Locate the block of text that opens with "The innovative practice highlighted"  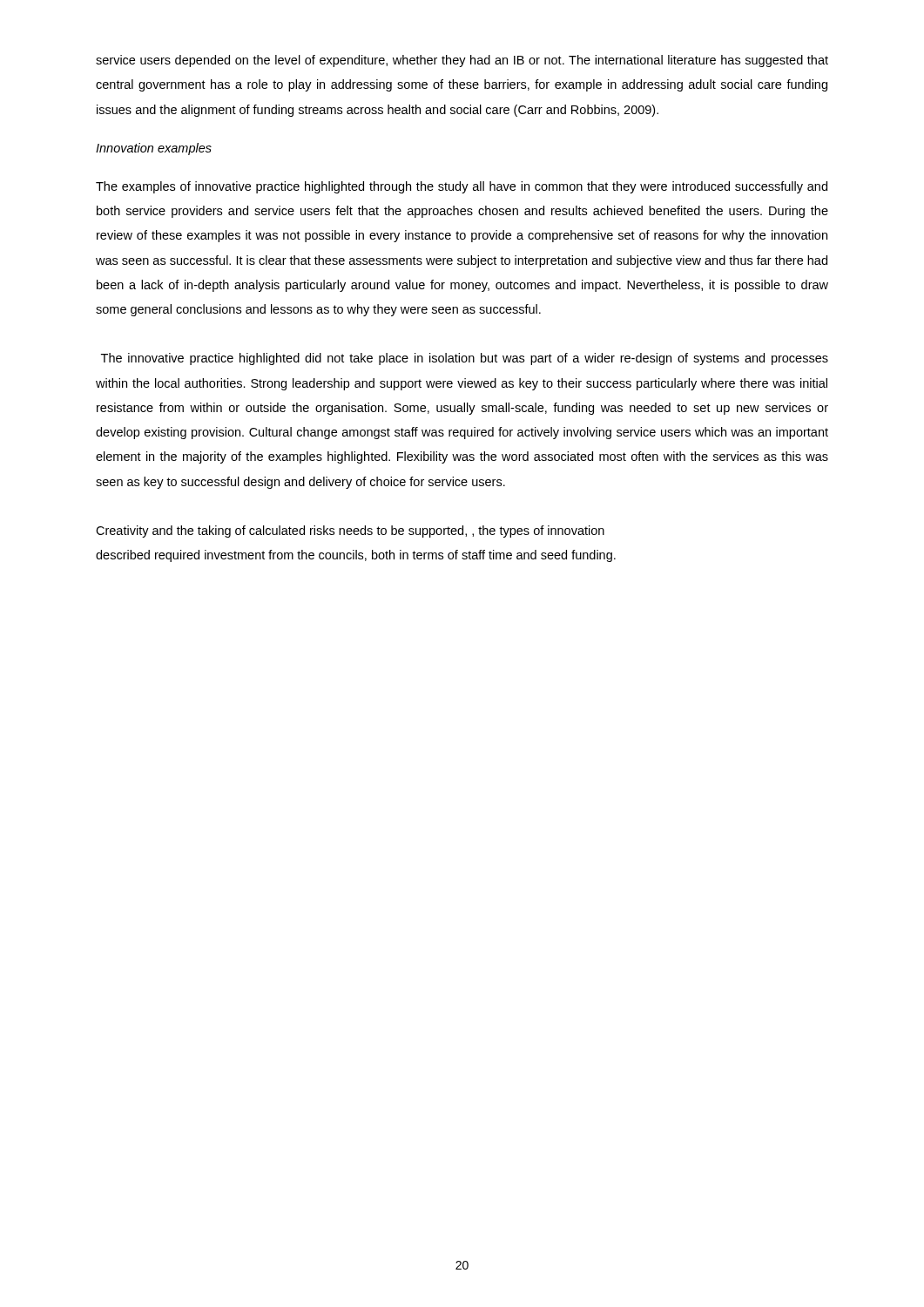[462, 420]
